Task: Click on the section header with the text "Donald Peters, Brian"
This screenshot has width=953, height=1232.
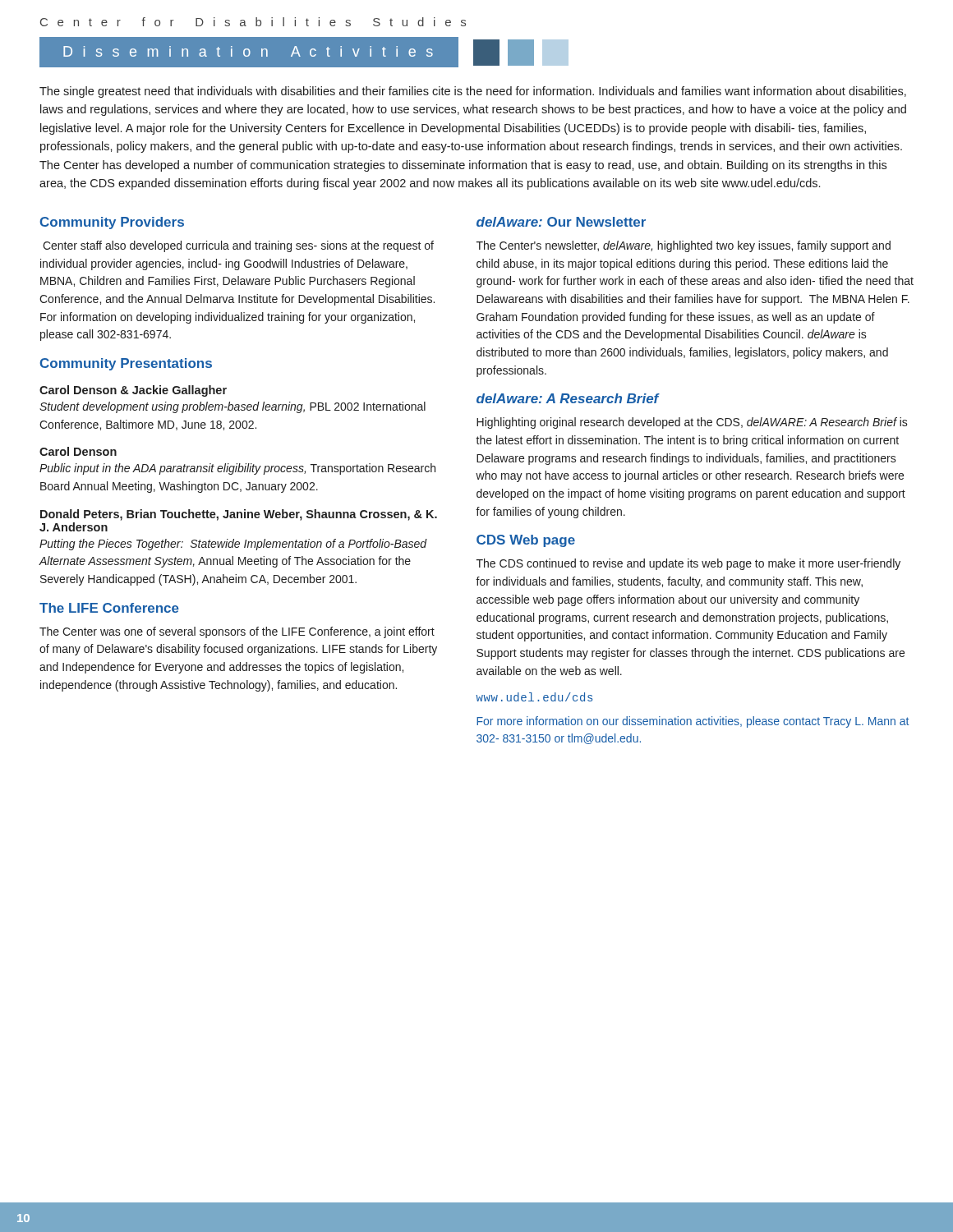Action: coord(241,520)
